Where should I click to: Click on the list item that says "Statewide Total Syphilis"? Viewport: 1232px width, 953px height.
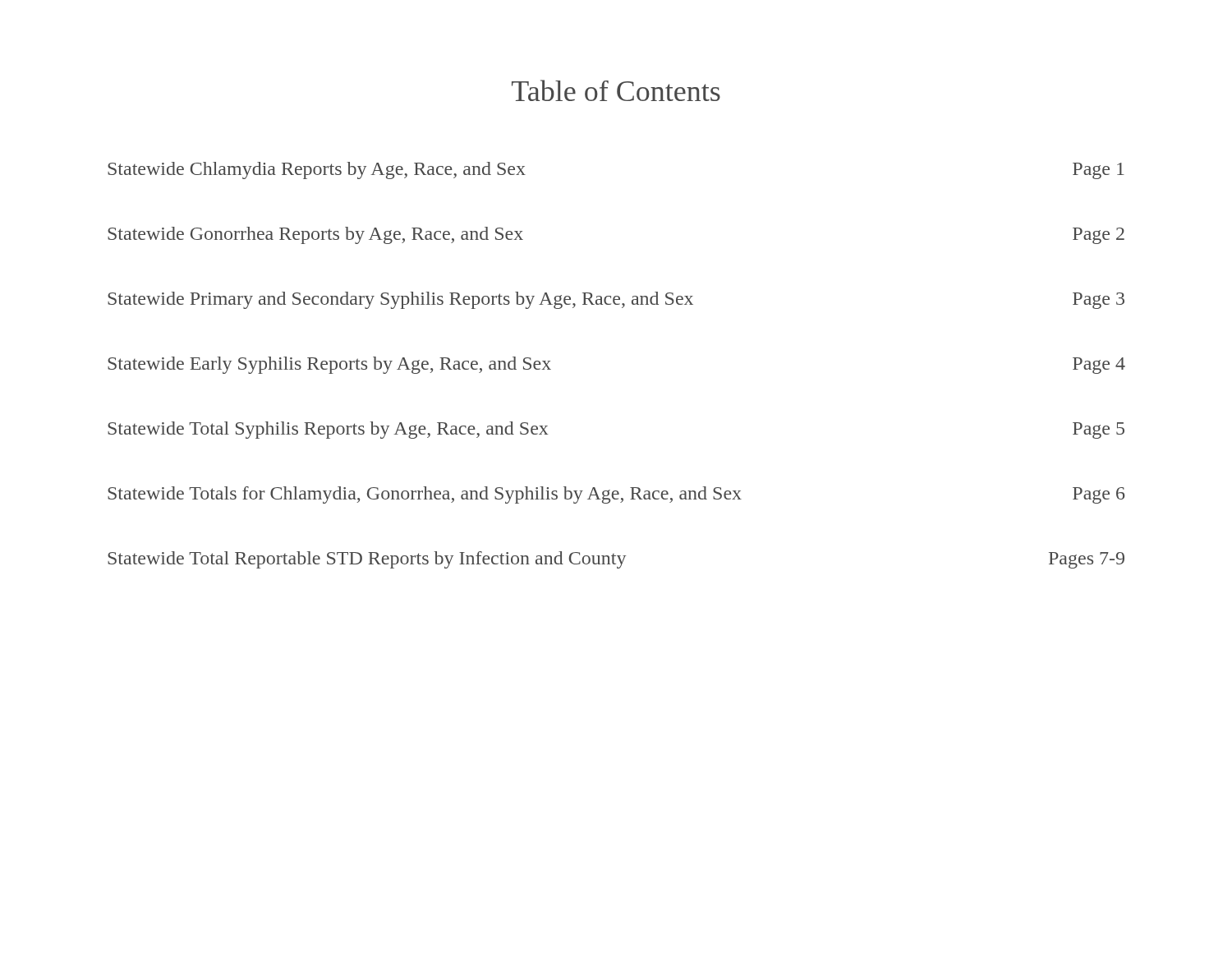click(328, 430)
